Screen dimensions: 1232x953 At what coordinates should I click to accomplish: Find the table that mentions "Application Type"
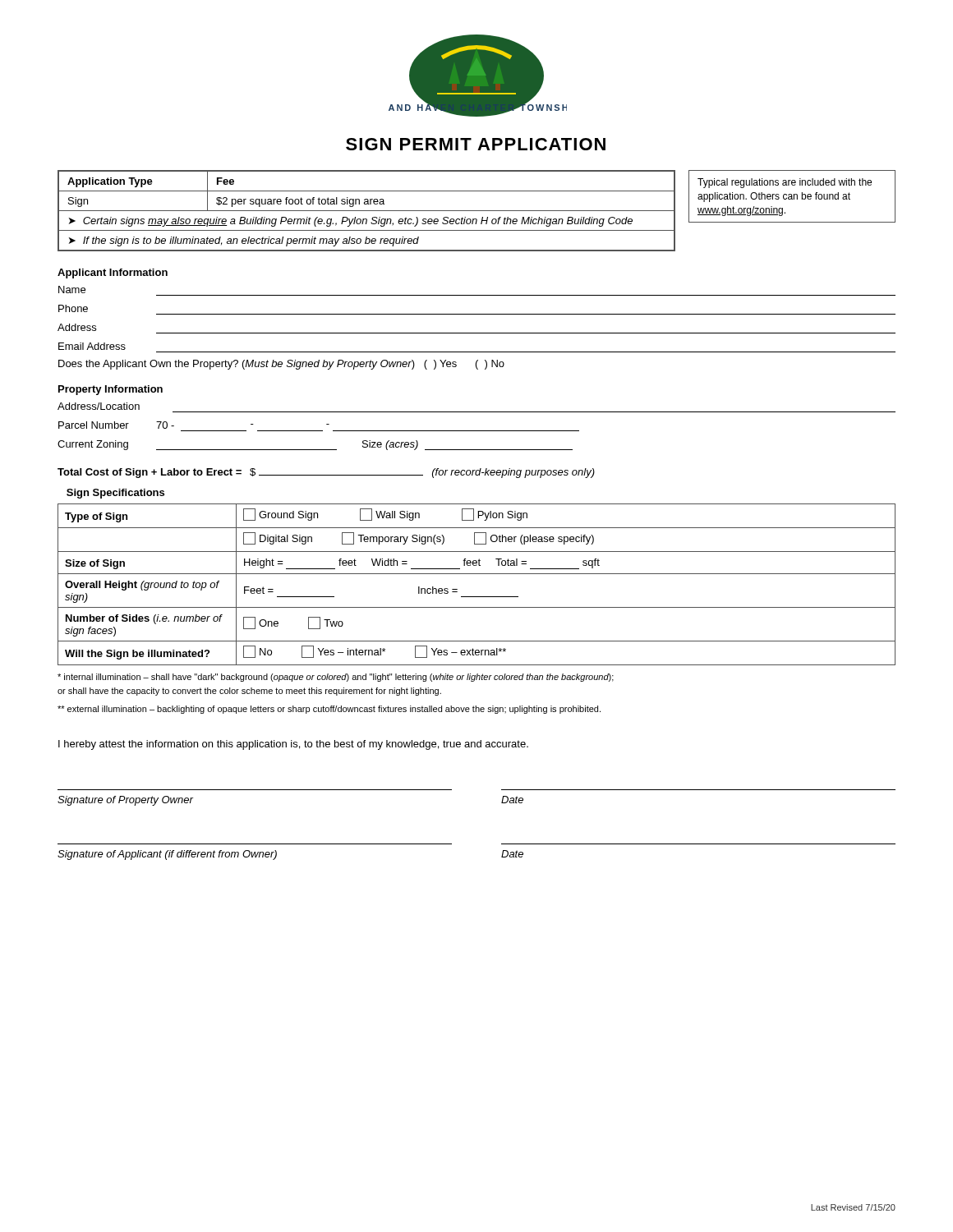(x=476, y=211)
